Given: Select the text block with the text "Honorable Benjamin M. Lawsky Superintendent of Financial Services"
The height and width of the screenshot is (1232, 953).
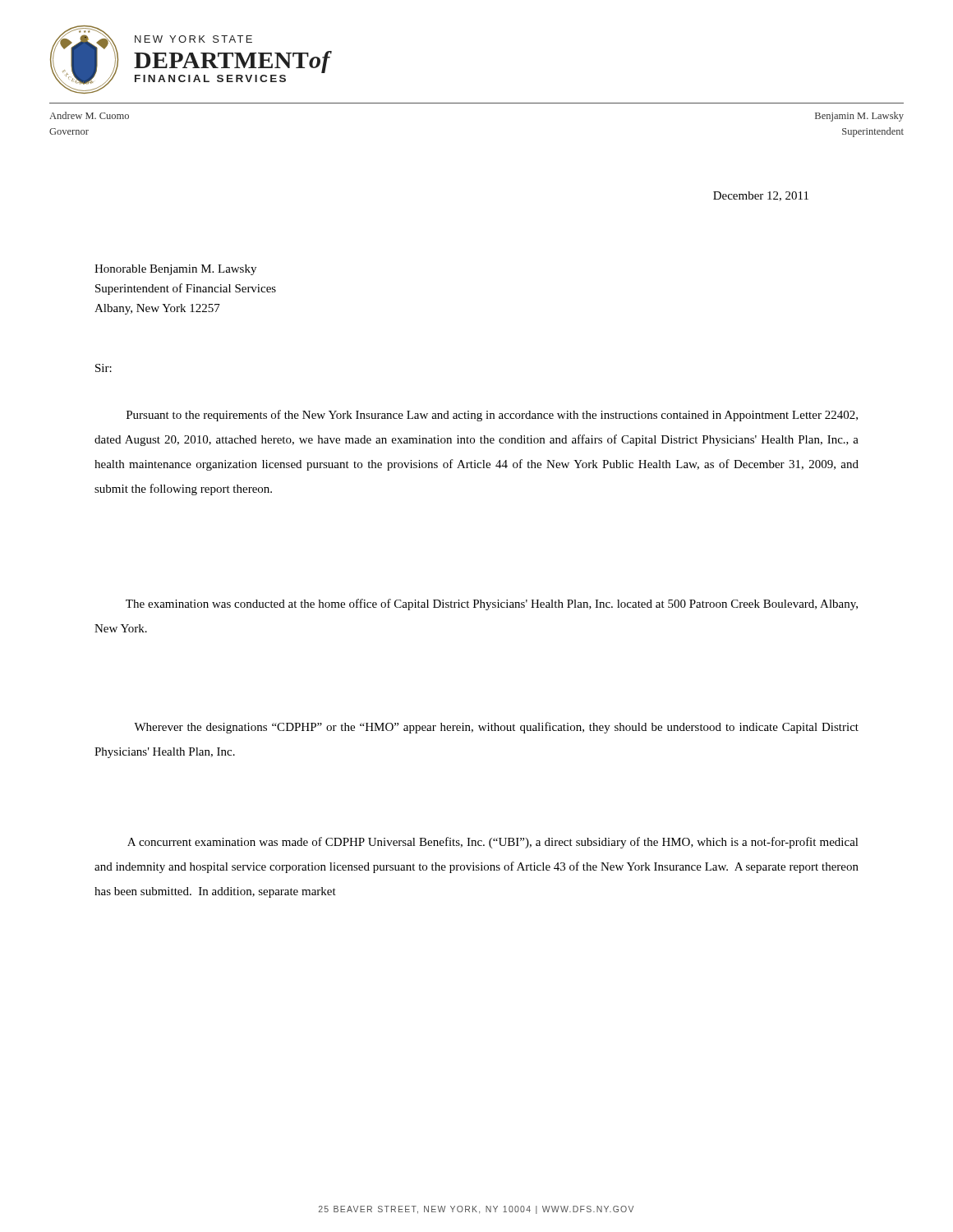Looking at the screenshot, I should tap(185, 288).
